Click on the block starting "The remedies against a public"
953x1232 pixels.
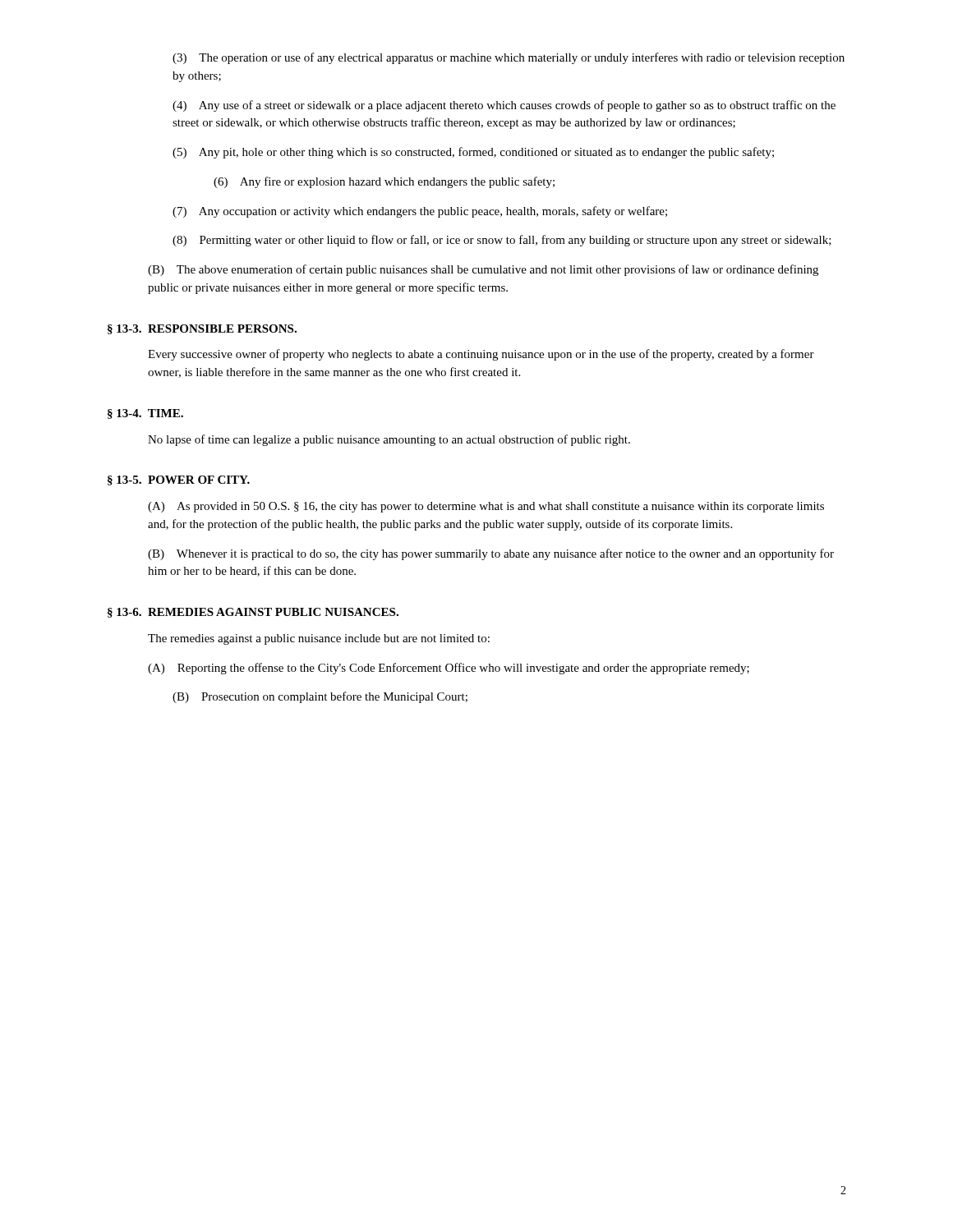click(319, 638)
